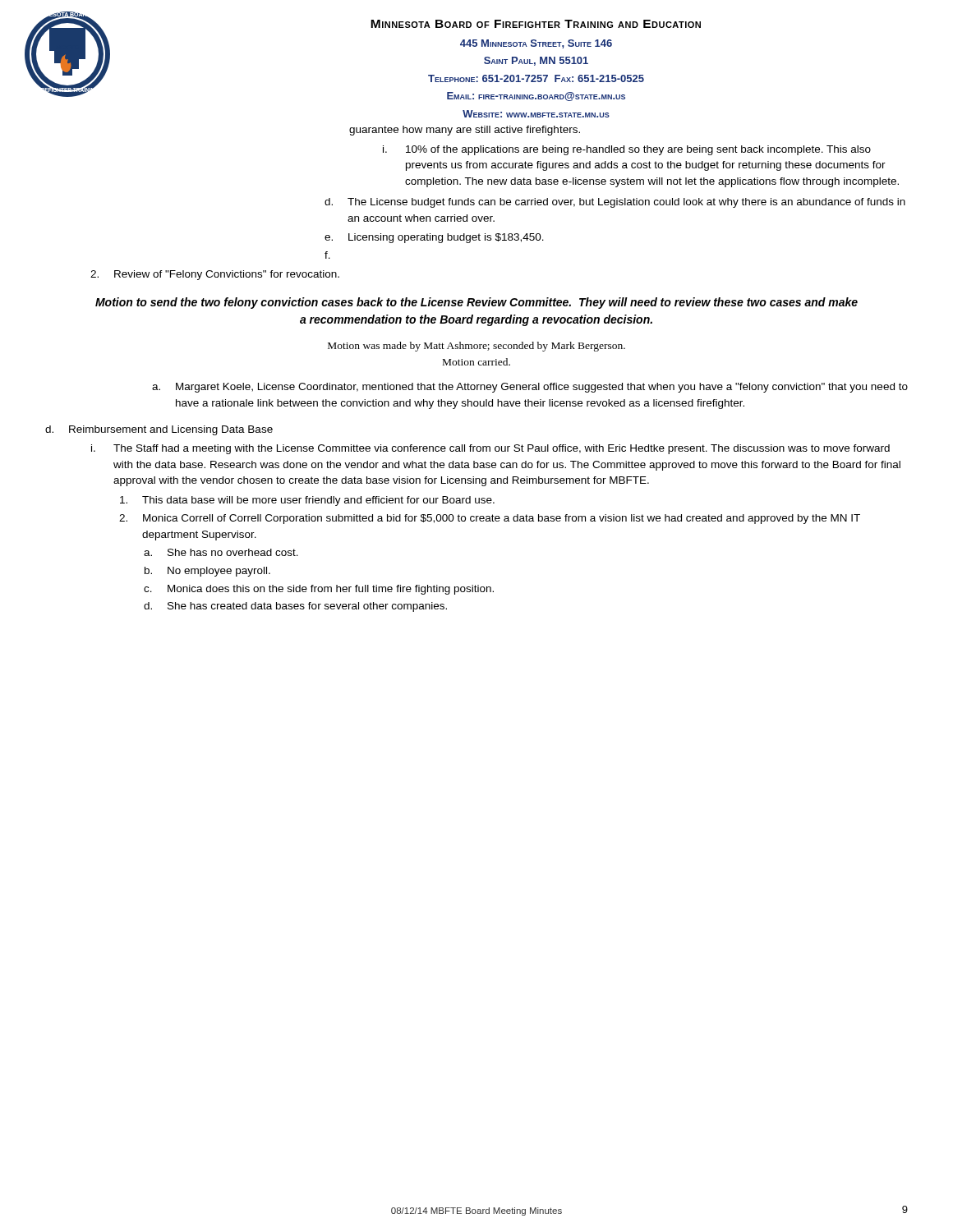Navigate to the block starting "i. The Staff"
953x1232 pixels.
coord(499,464)
